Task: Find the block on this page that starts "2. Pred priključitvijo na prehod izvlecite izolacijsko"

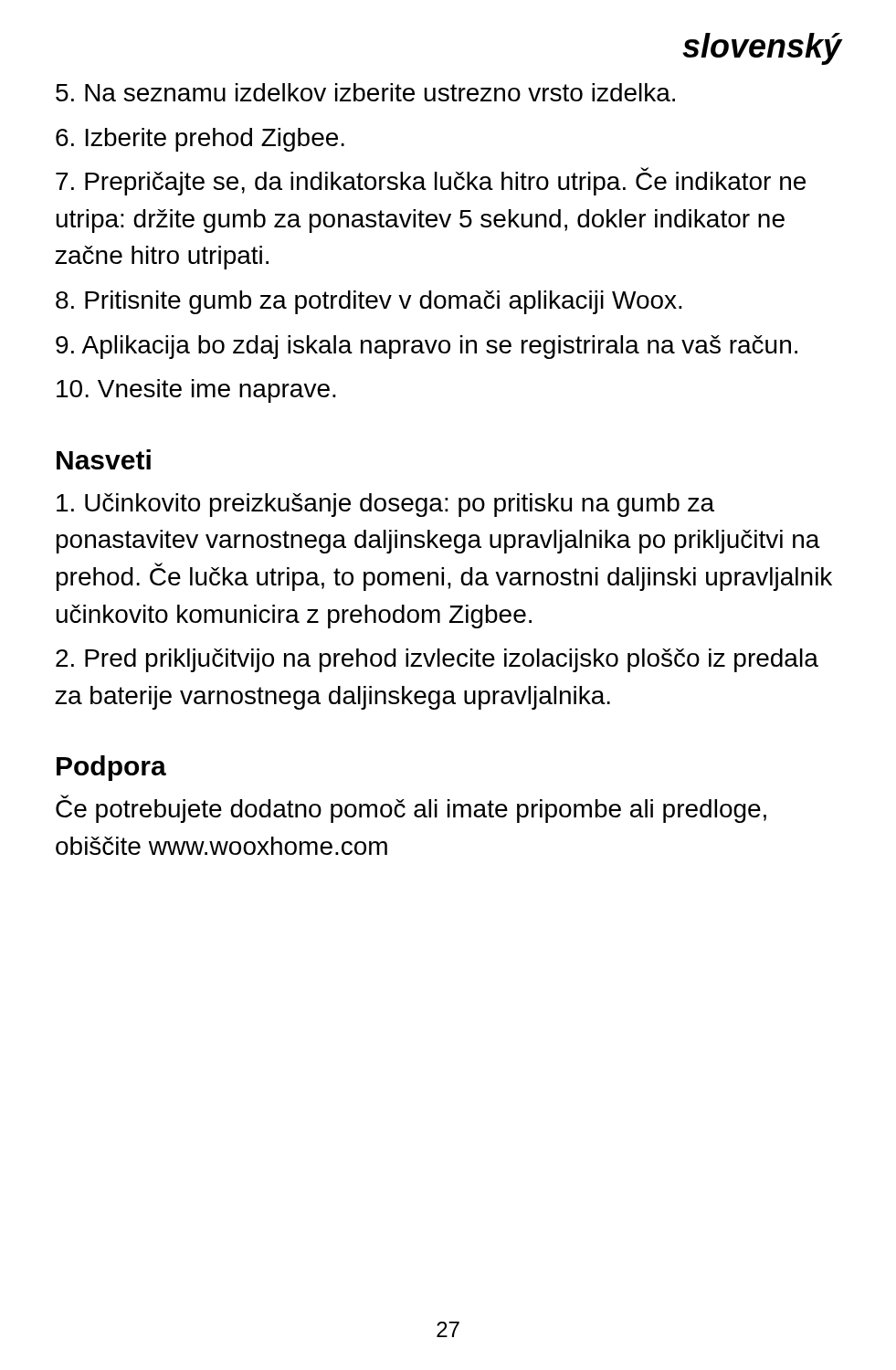Action: (436, 677)
